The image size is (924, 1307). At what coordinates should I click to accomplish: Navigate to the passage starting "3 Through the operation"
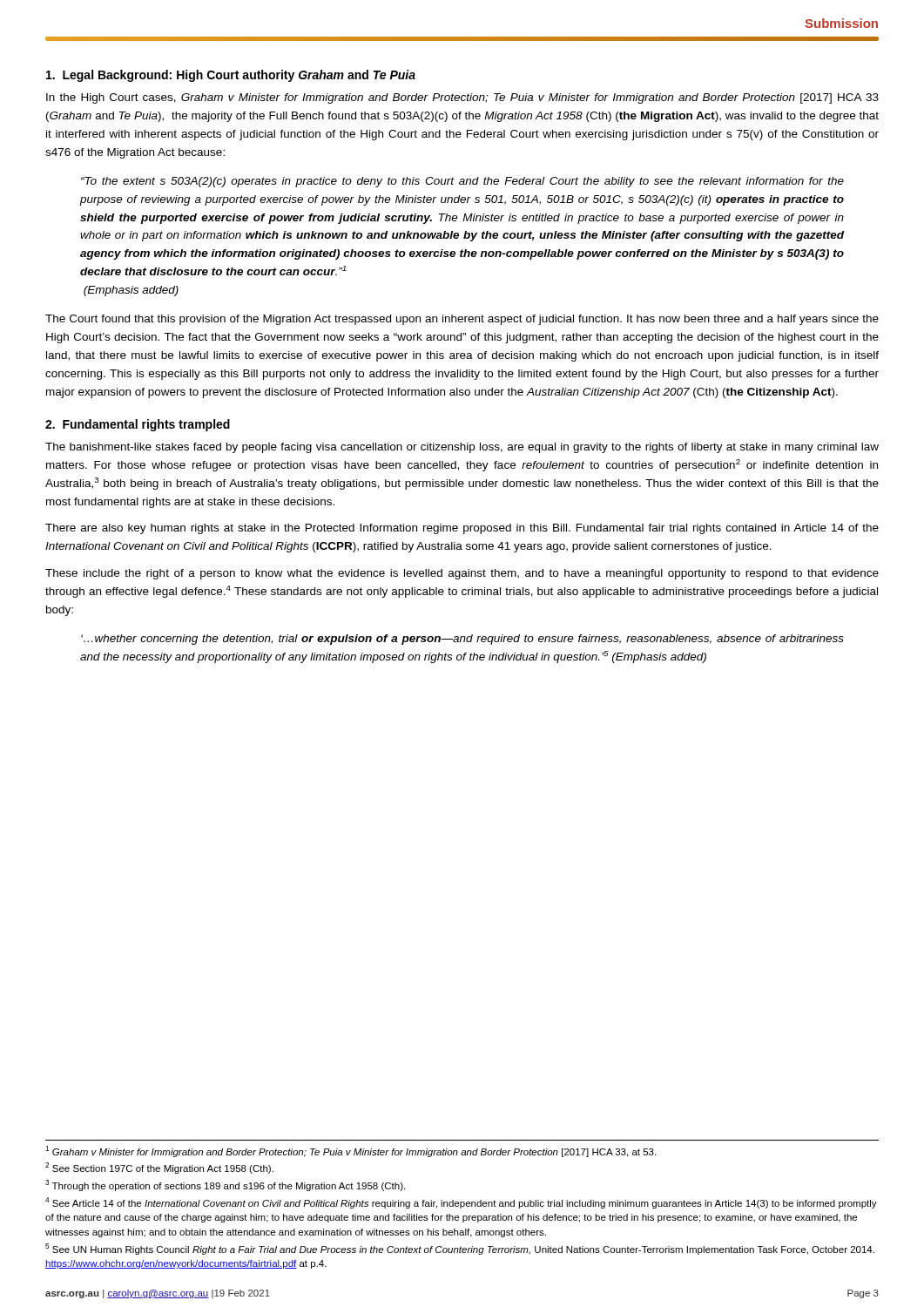pyautogui.click(x=226, y=1185)
